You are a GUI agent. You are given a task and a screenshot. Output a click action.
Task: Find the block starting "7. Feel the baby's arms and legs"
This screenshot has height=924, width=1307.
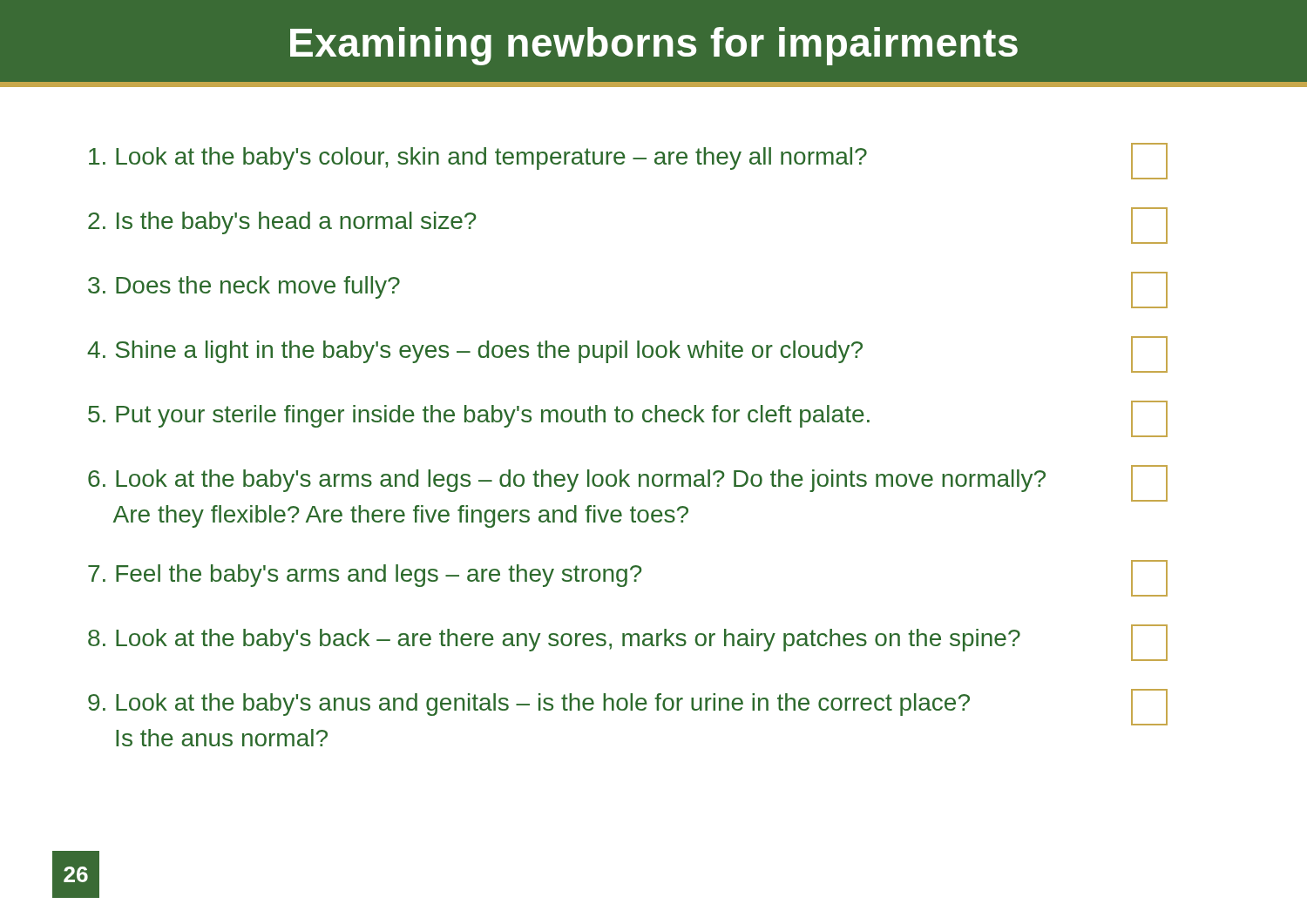pos(627,577)
